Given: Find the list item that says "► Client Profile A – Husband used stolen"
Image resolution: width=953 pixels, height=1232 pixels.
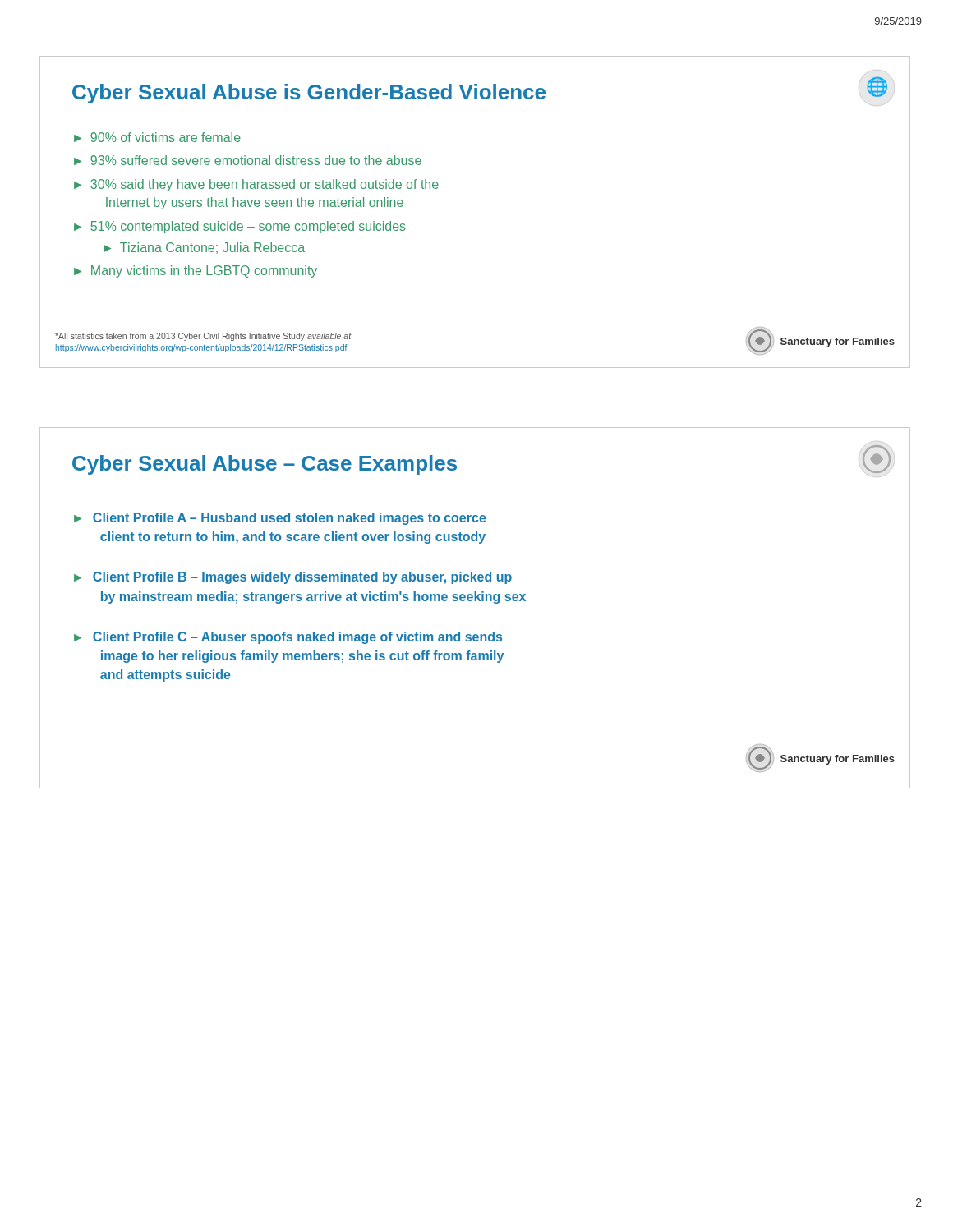Looking at the screenshot, I should [279, 527].
